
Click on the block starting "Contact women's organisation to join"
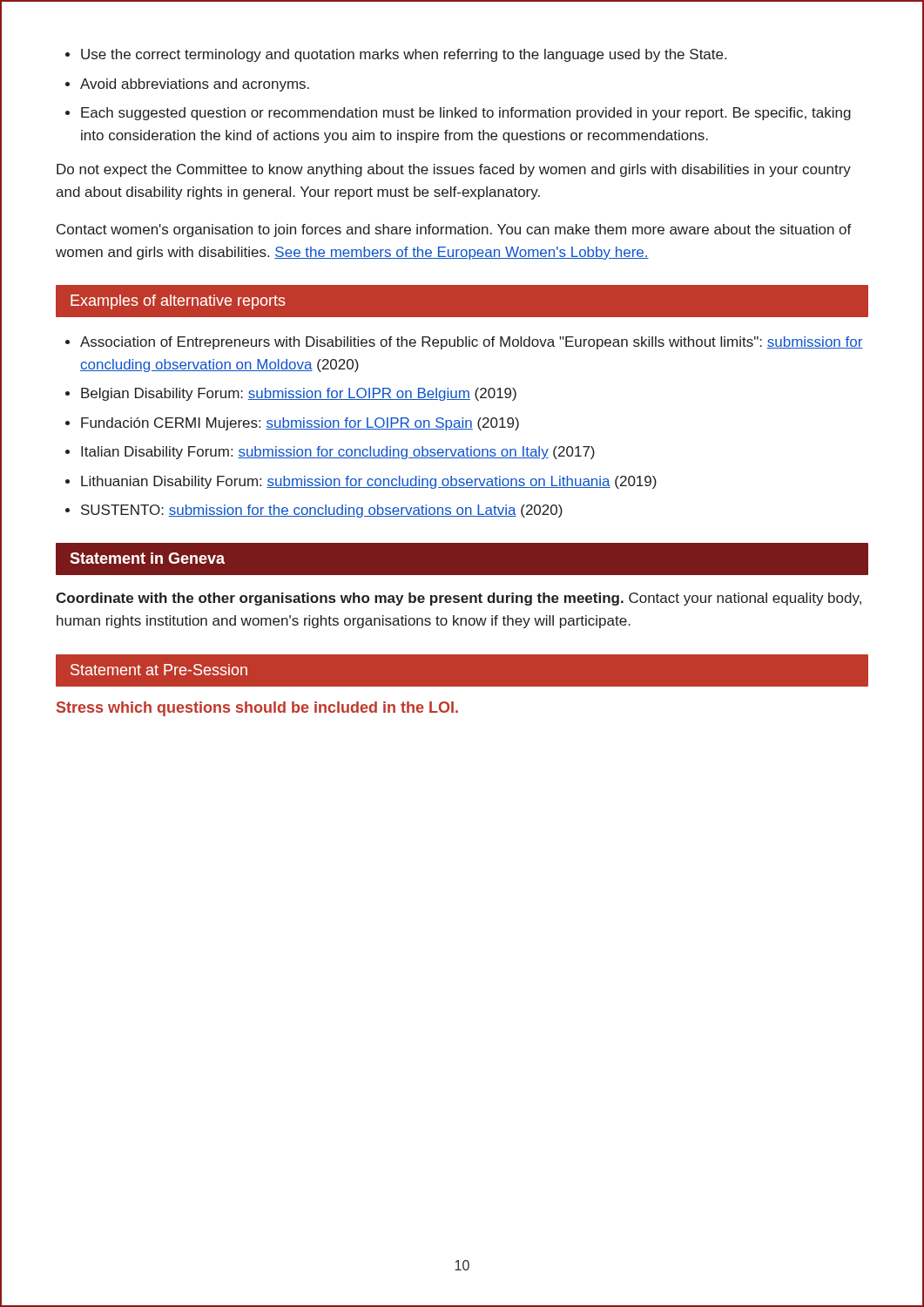[x=453, y=241]
